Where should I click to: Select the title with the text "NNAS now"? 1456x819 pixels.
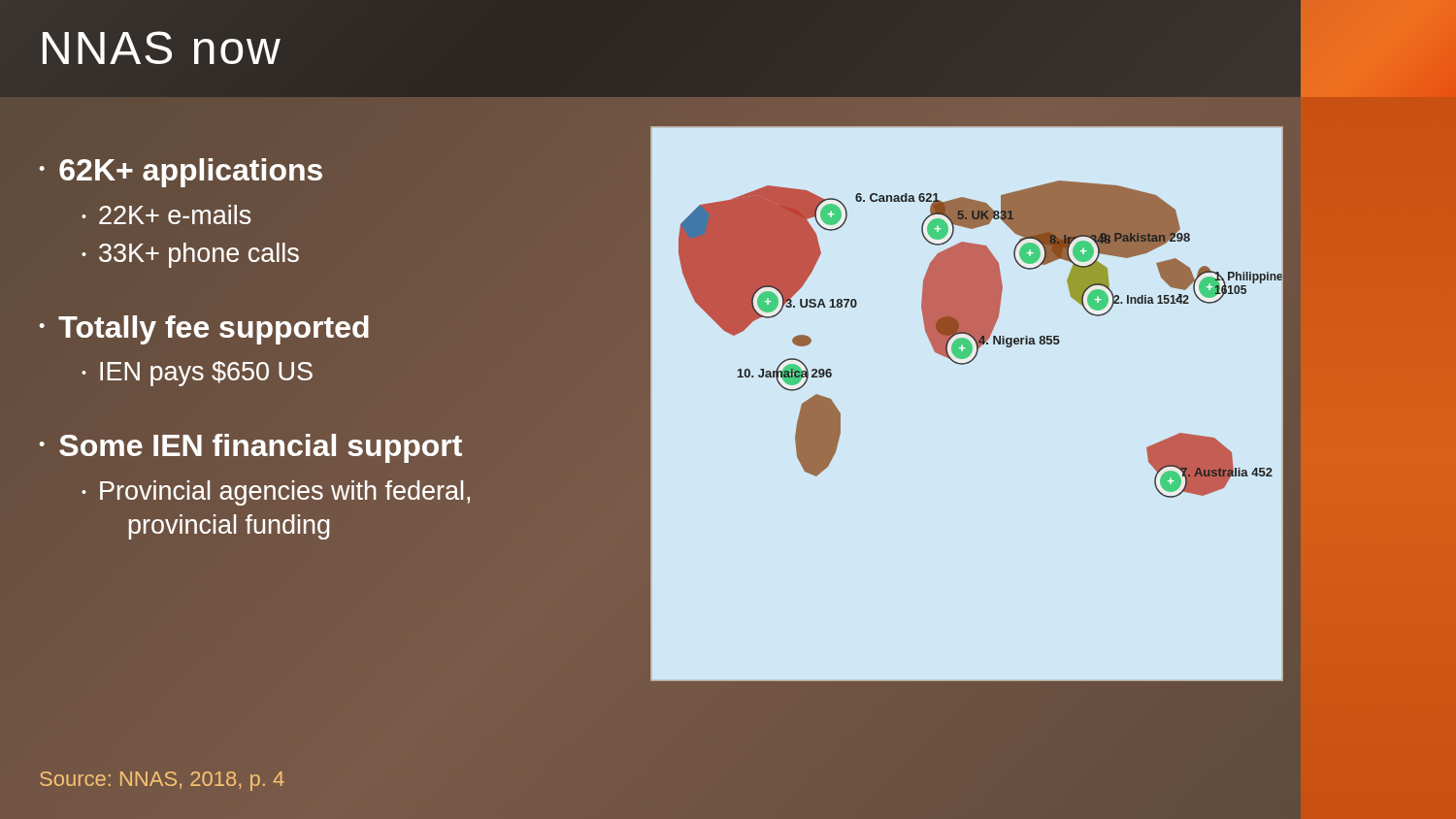tap(161, 48)
